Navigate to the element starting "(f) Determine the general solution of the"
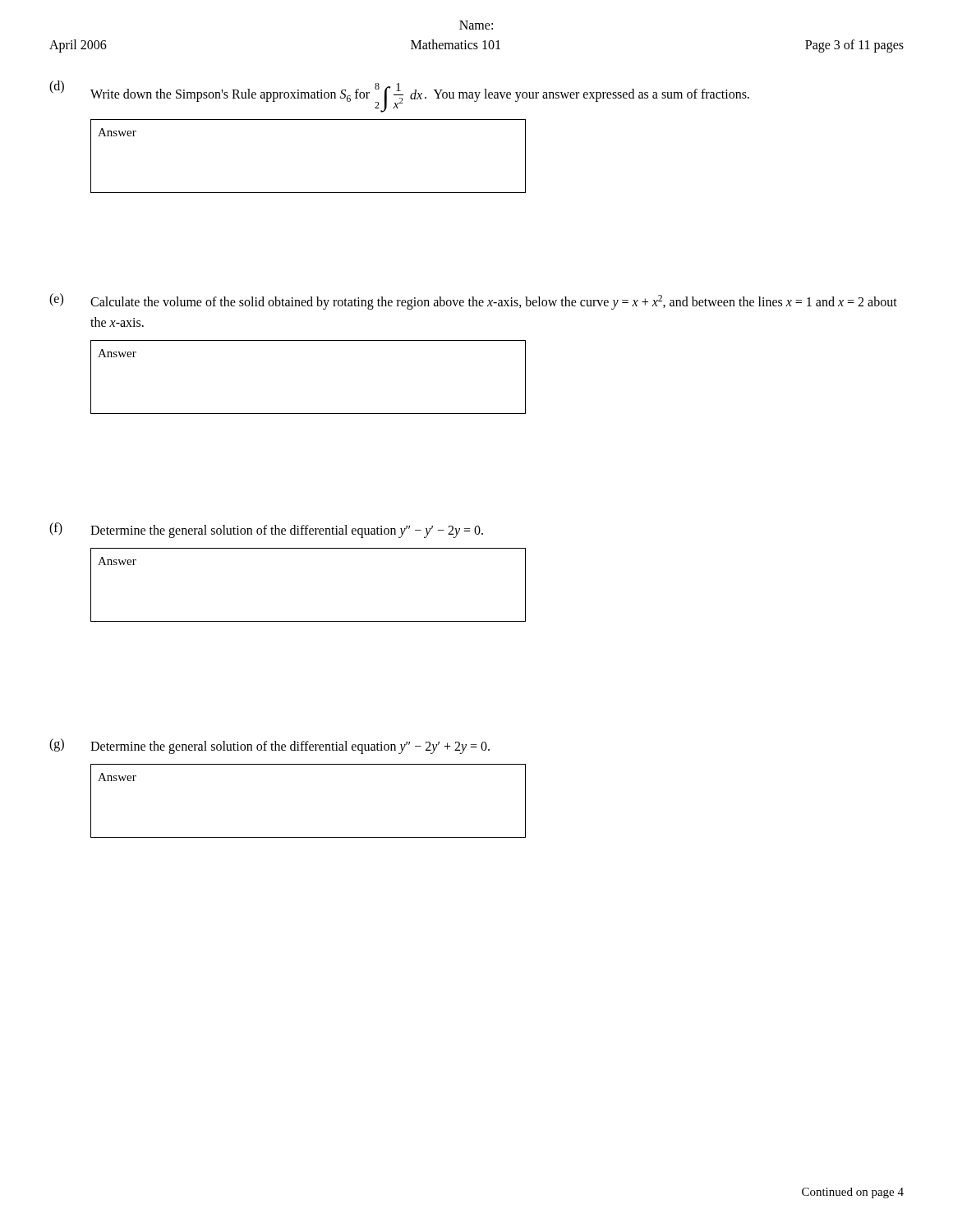Screen dimensions: 1232x953 (476, 571)
